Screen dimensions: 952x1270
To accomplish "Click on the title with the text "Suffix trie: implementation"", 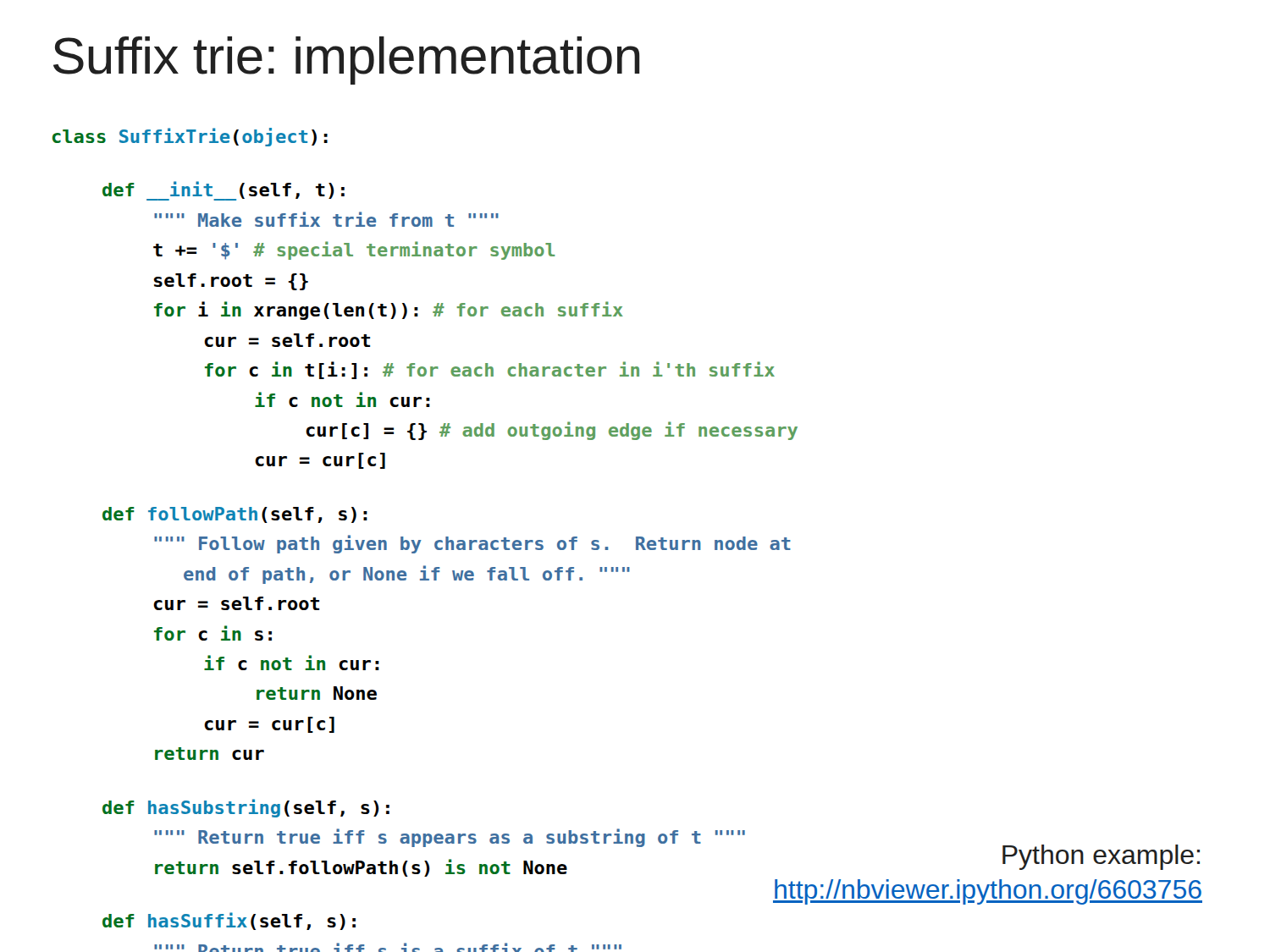I will 347,55.
